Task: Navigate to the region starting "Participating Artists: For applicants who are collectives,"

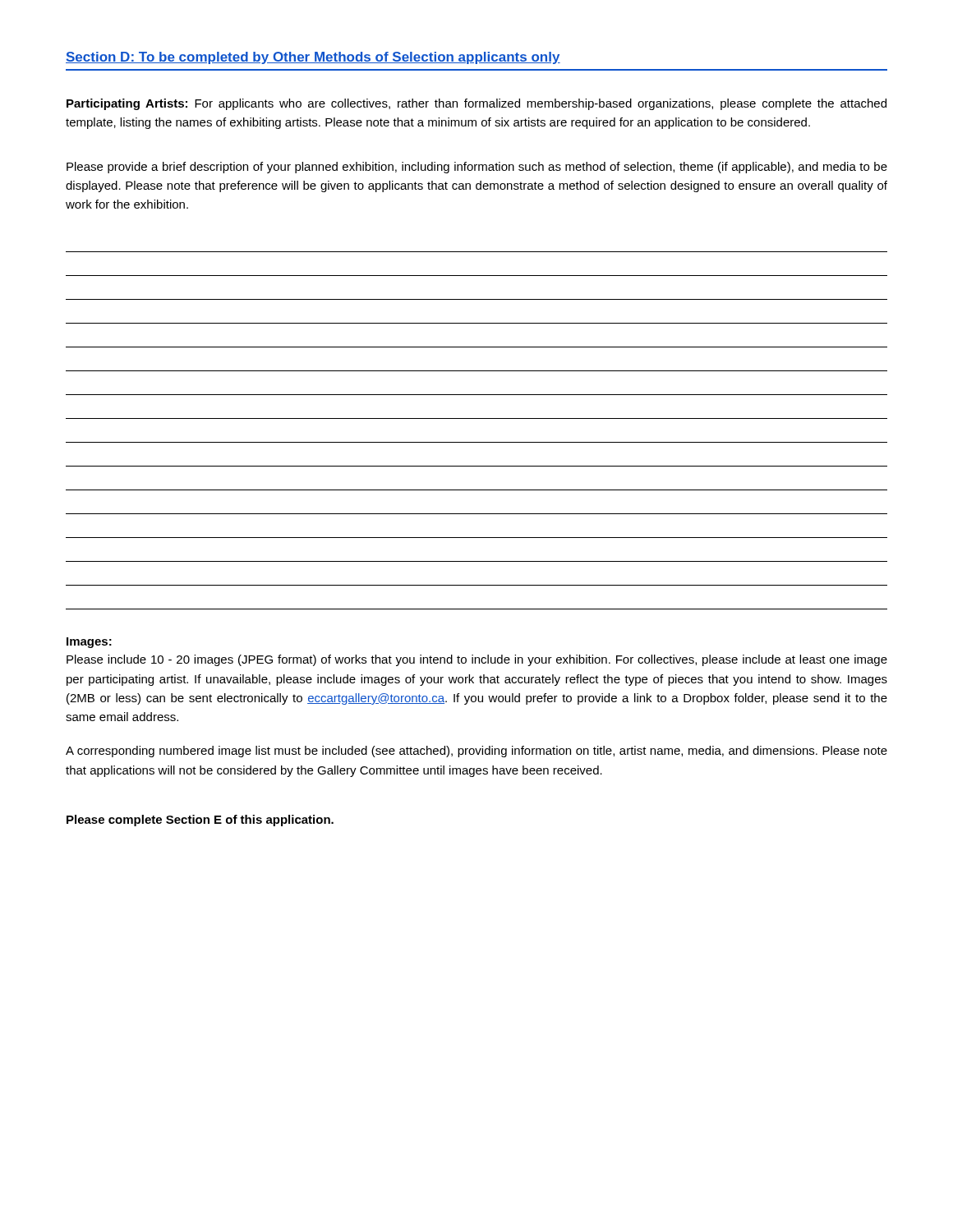Action: [x=476, y=113]
